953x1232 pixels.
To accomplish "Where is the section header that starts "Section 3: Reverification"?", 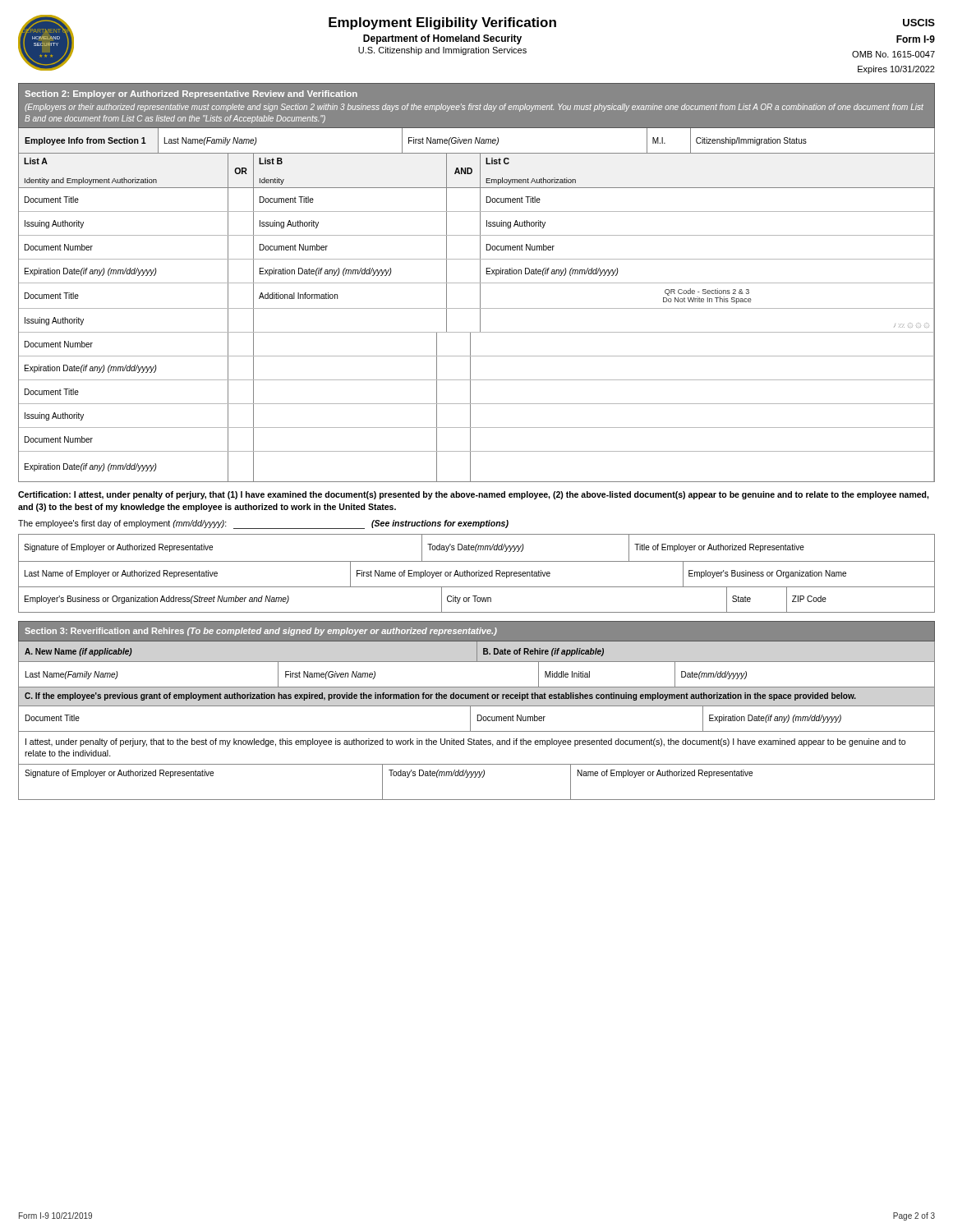I will pos(261,631).
